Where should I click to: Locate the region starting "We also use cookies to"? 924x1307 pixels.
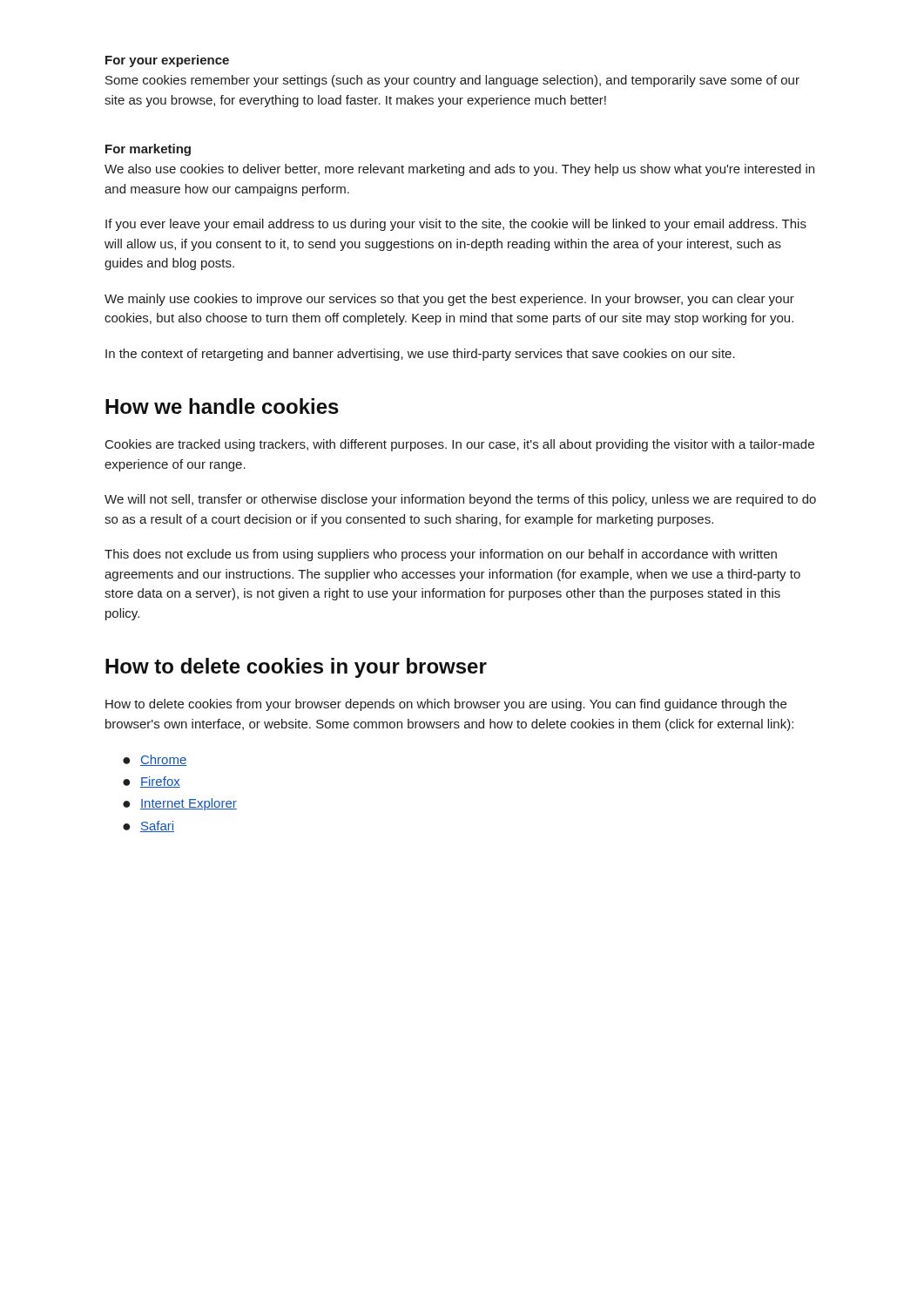pyautogui.click(x=460, y=178)
